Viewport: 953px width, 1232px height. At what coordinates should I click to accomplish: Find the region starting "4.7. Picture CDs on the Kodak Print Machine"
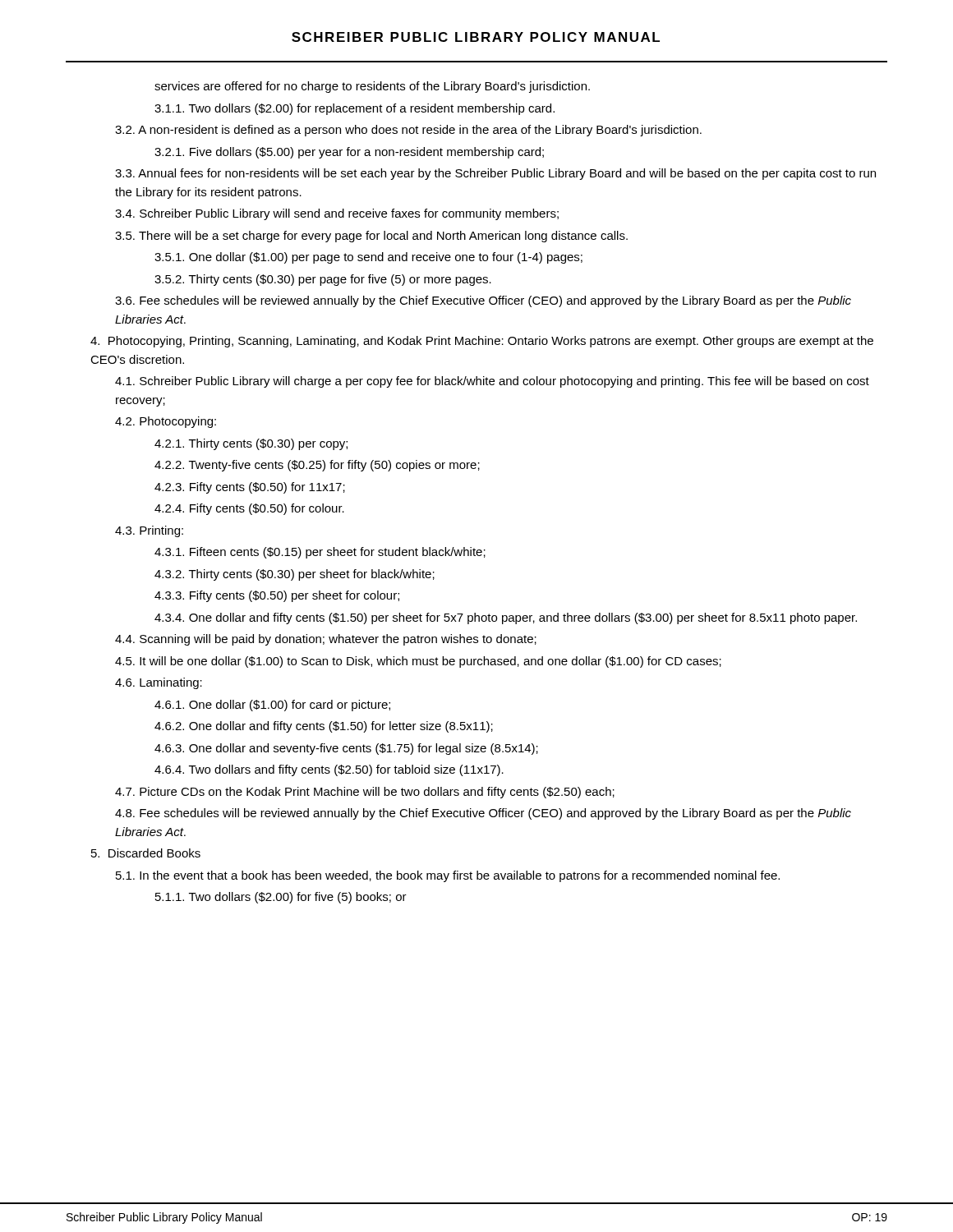(365, 791)
